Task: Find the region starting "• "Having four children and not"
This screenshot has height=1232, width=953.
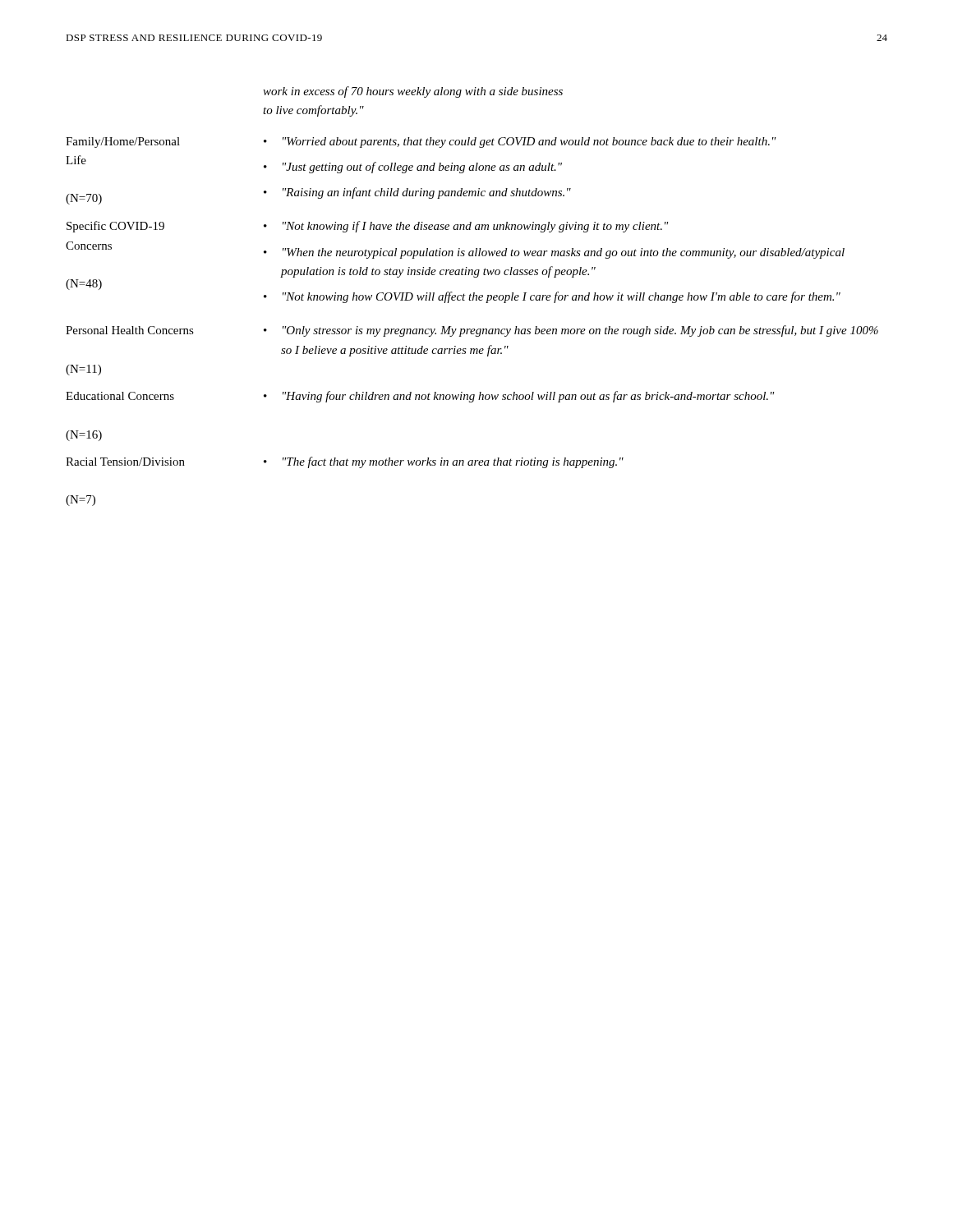Action: tap(519, 396)
